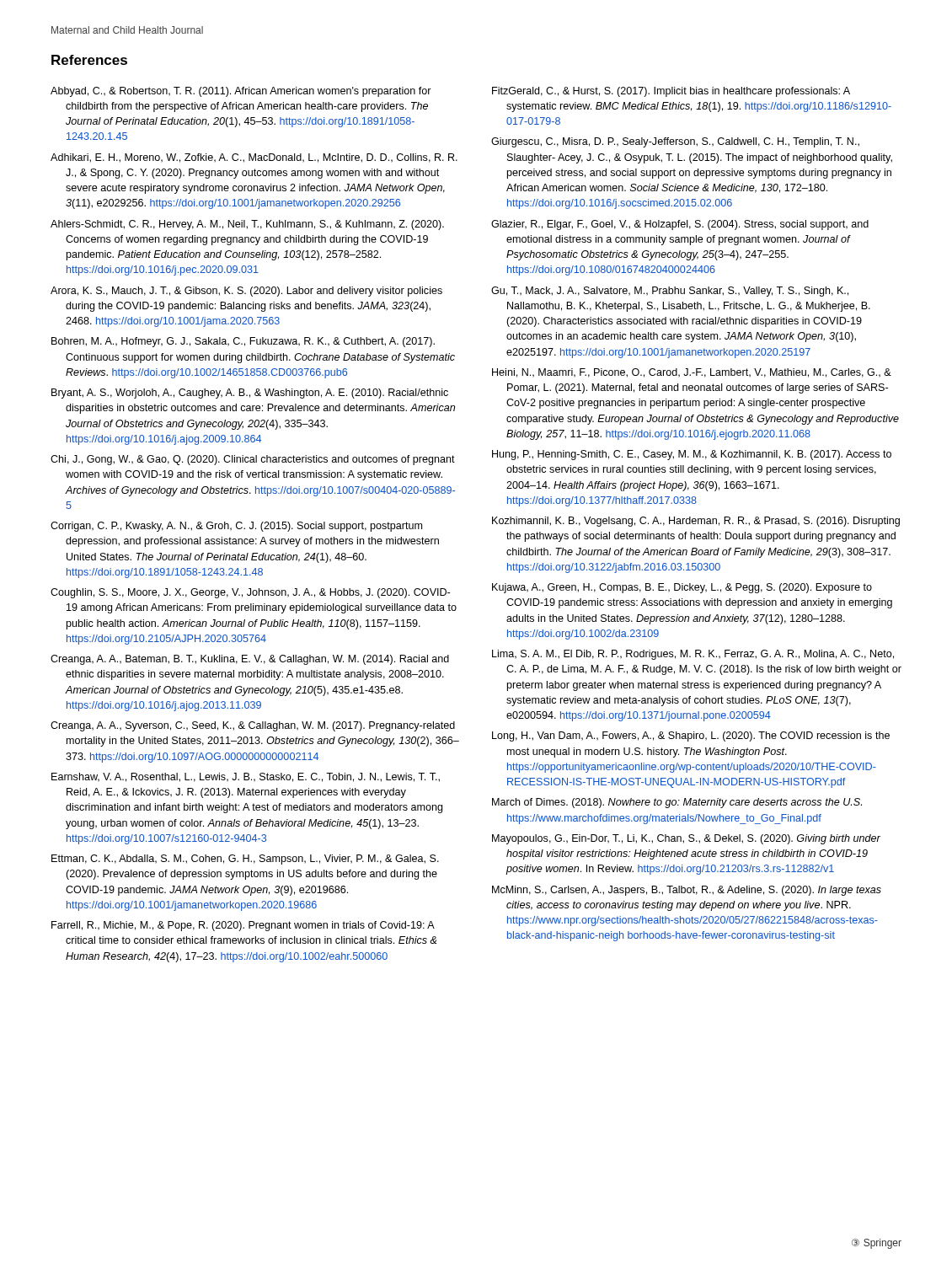Find the passage starting "March of Dimes."
The height and width of the screenshot is (1264, 952).
click(x=677, y=810)
